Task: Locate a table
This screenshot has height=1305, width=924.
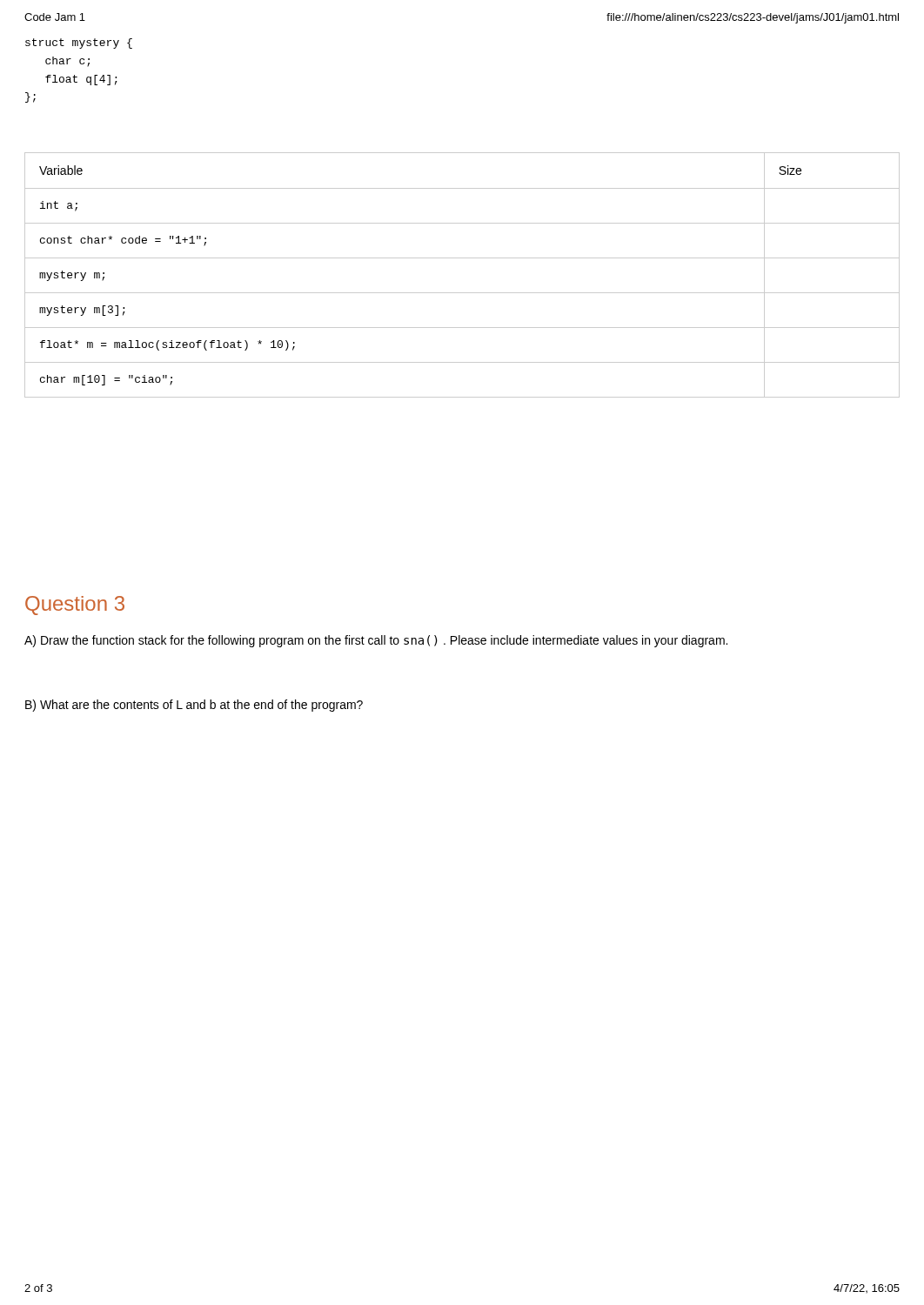Action: coord(462,275)
